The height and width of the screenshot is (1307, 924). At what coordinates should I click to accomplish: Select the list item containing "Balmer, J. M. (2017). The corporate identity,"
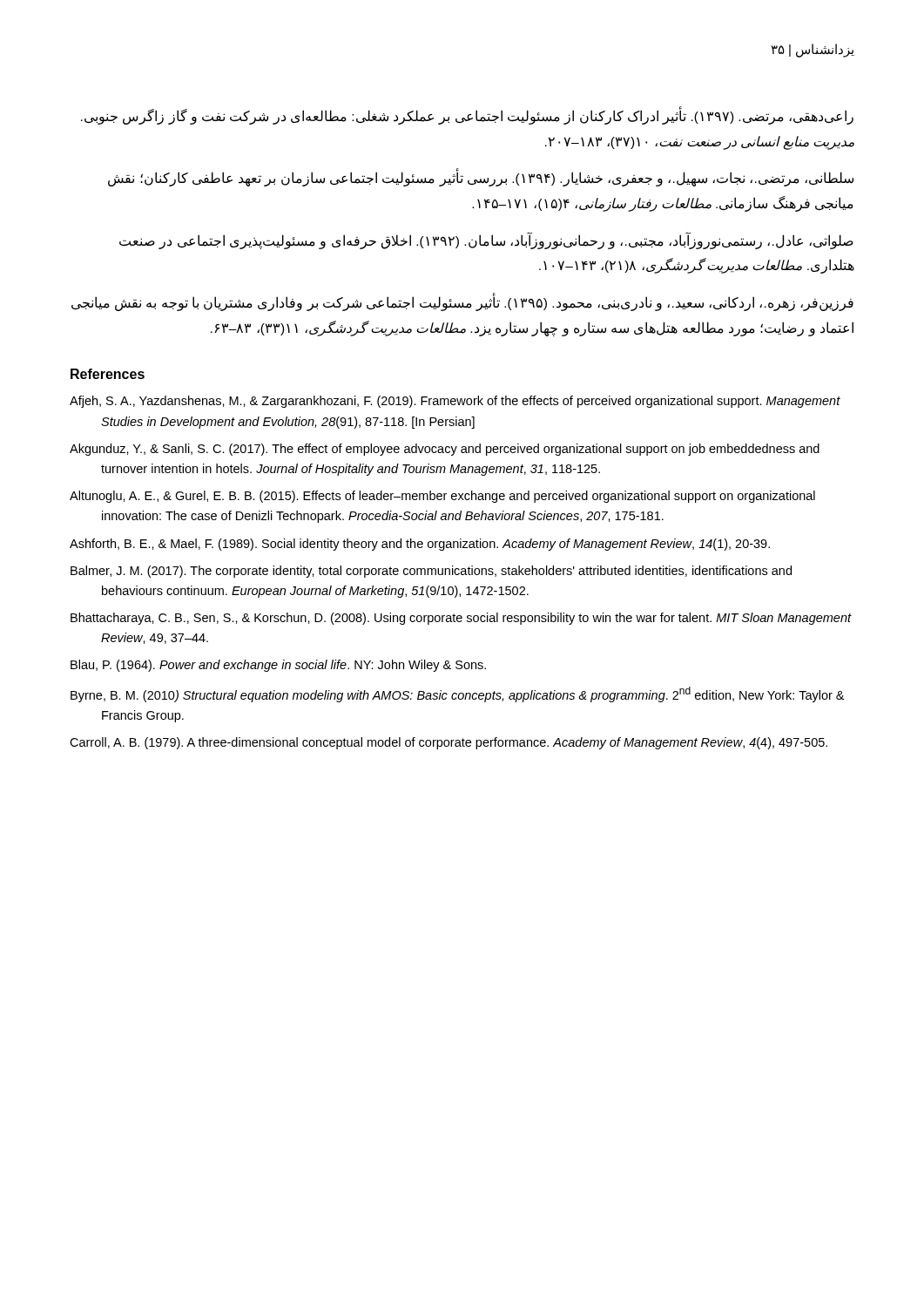tap(431, 581)
